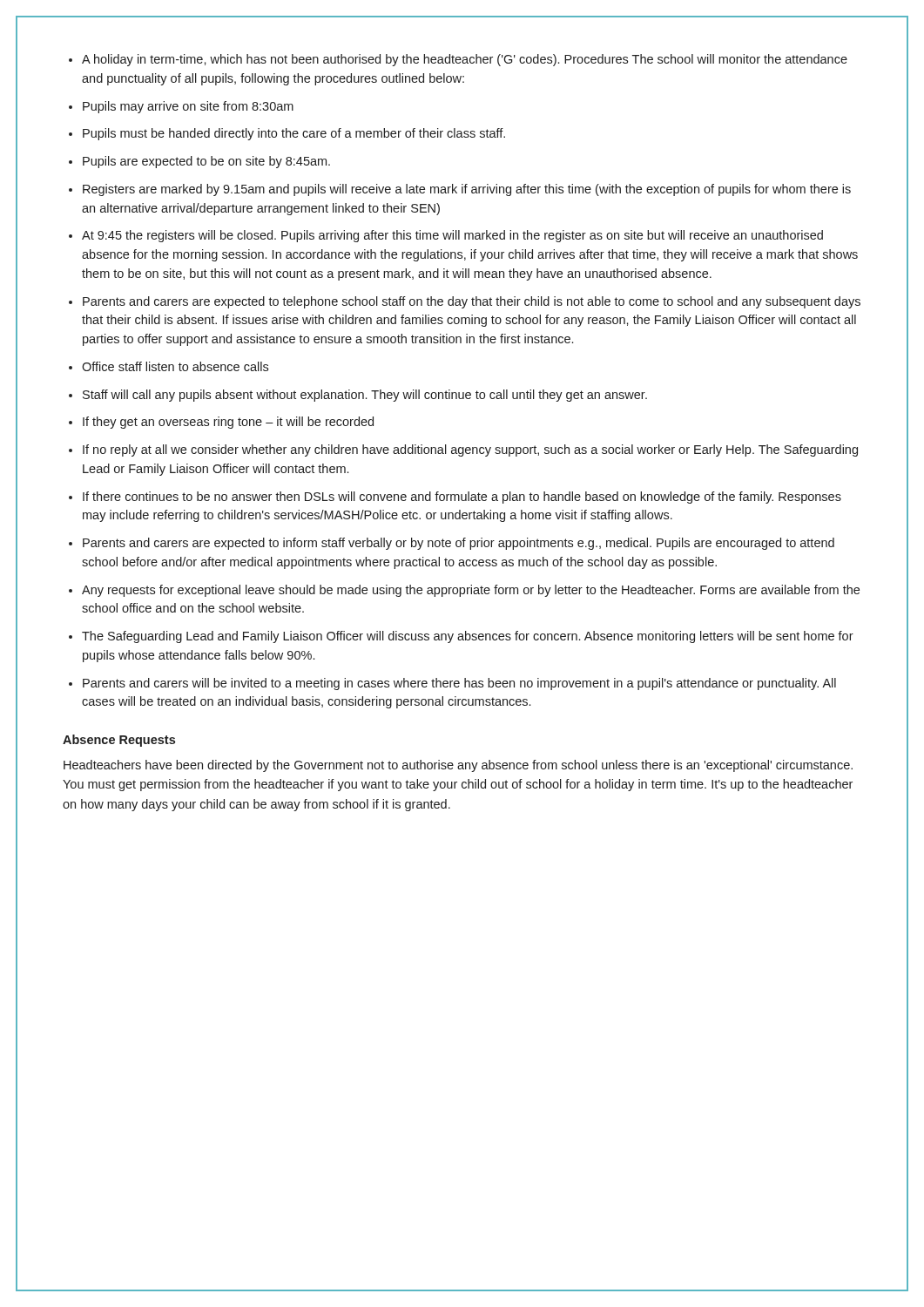Viewport: 924px width, 1307px height.
Task: Navigate to the text block starting "If there continues"
Action: click(472, 506)
